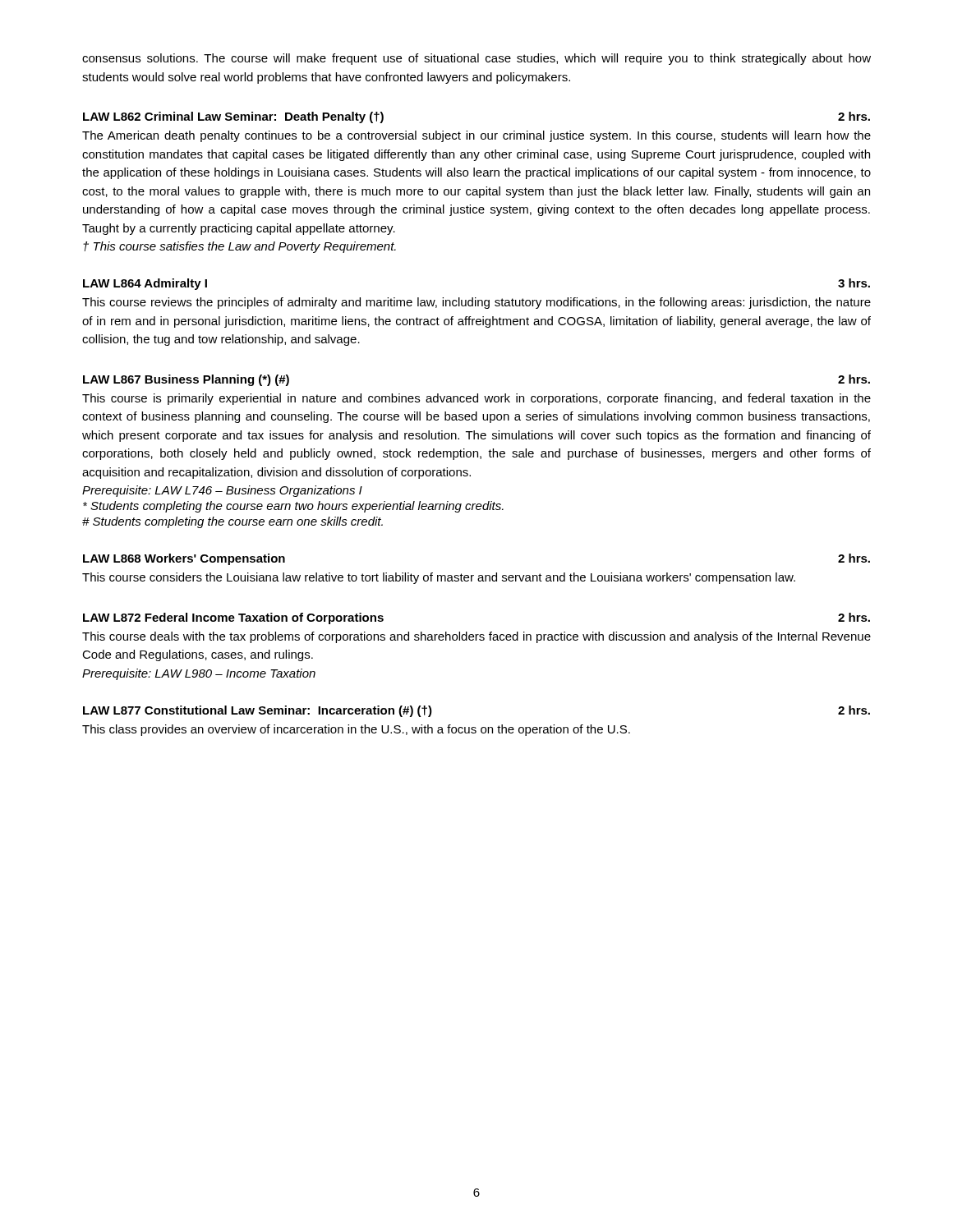Viewport: 953px width, 1232px height.
Task: Locate the text starting "LAW L862 Criminal Law"
Action: [229, 117]
